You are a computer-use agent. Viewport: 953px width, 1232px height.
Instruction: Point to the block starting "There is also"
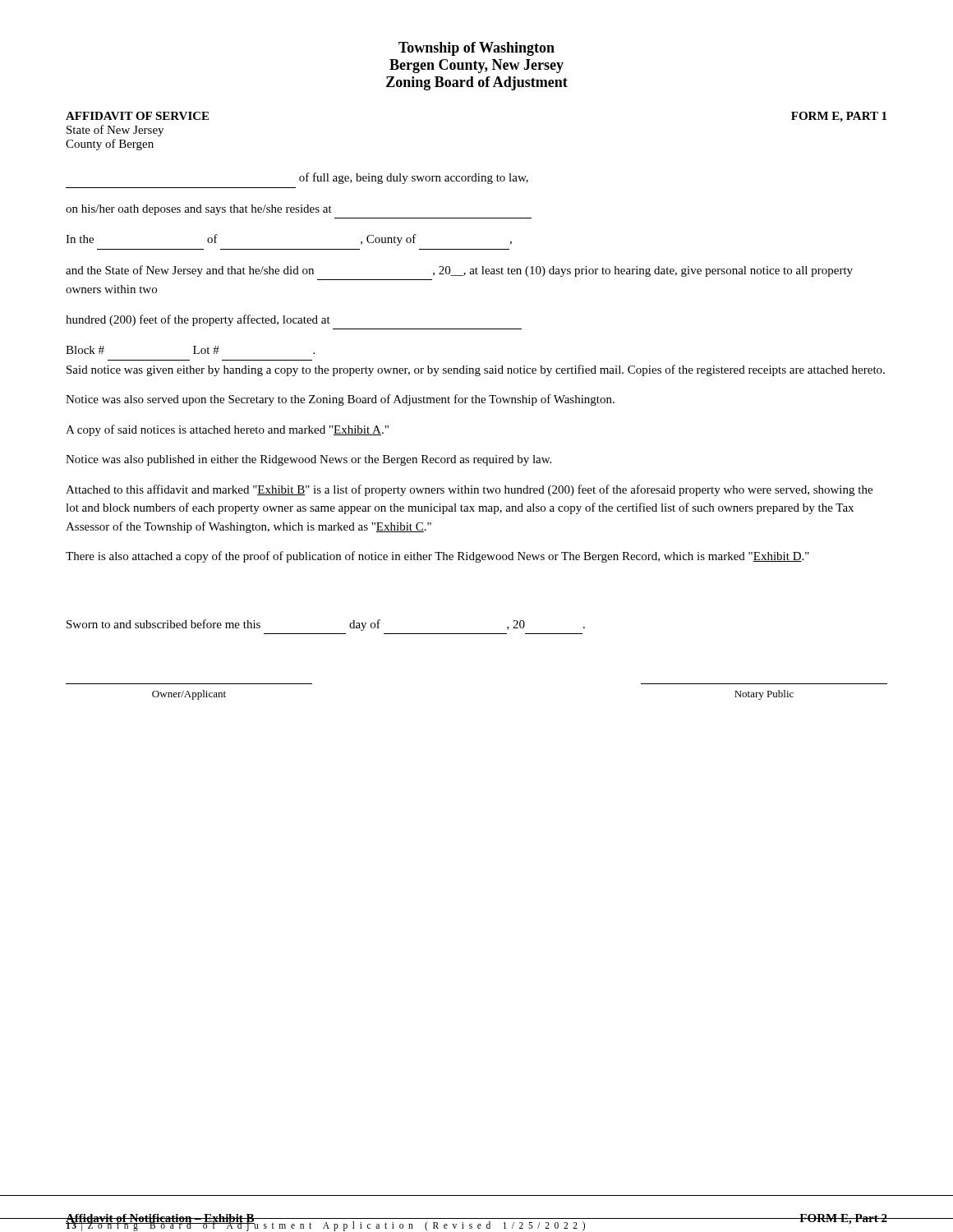[438, 556]
